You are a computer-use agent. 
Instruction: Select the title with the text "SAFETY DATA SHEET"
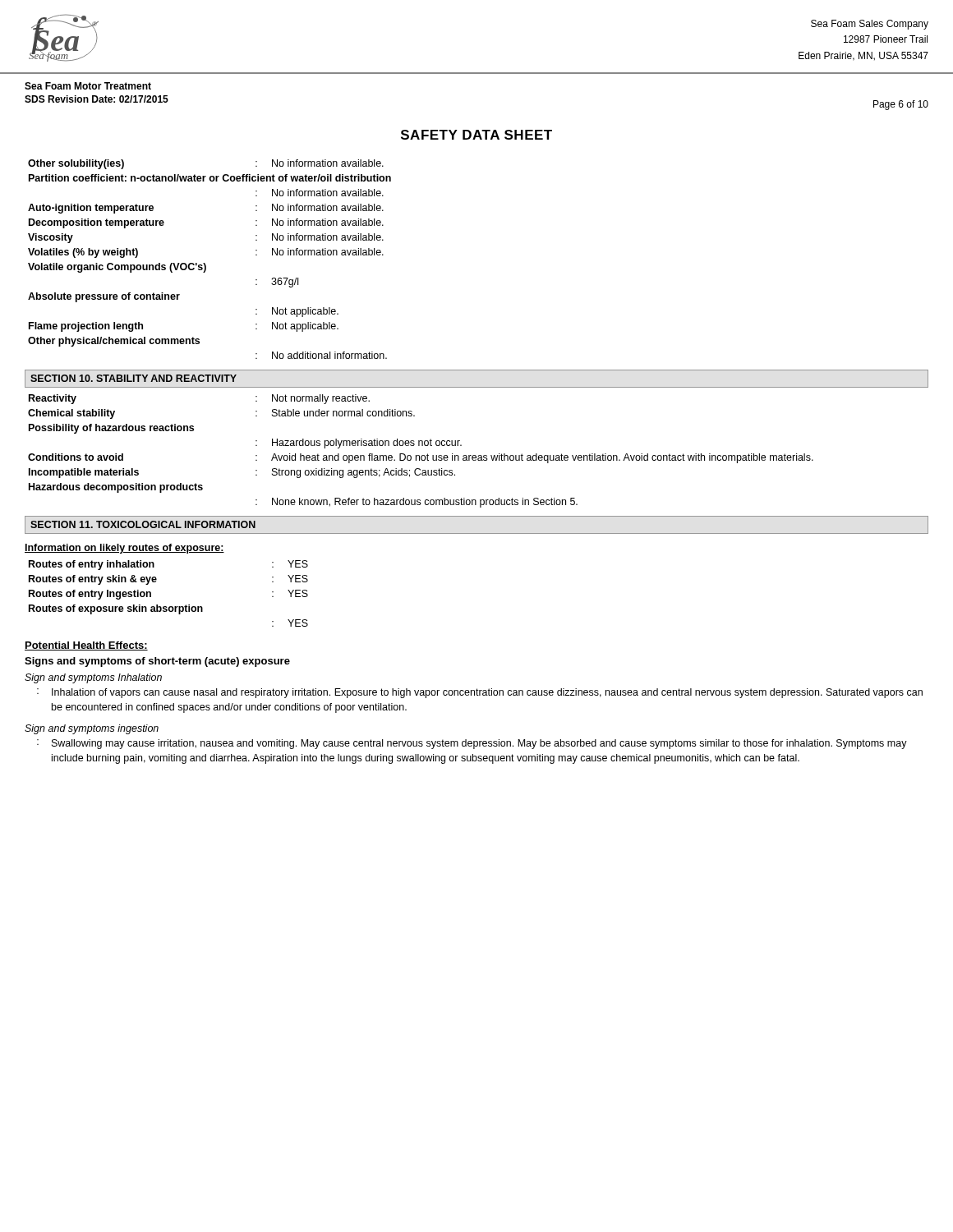476,135
